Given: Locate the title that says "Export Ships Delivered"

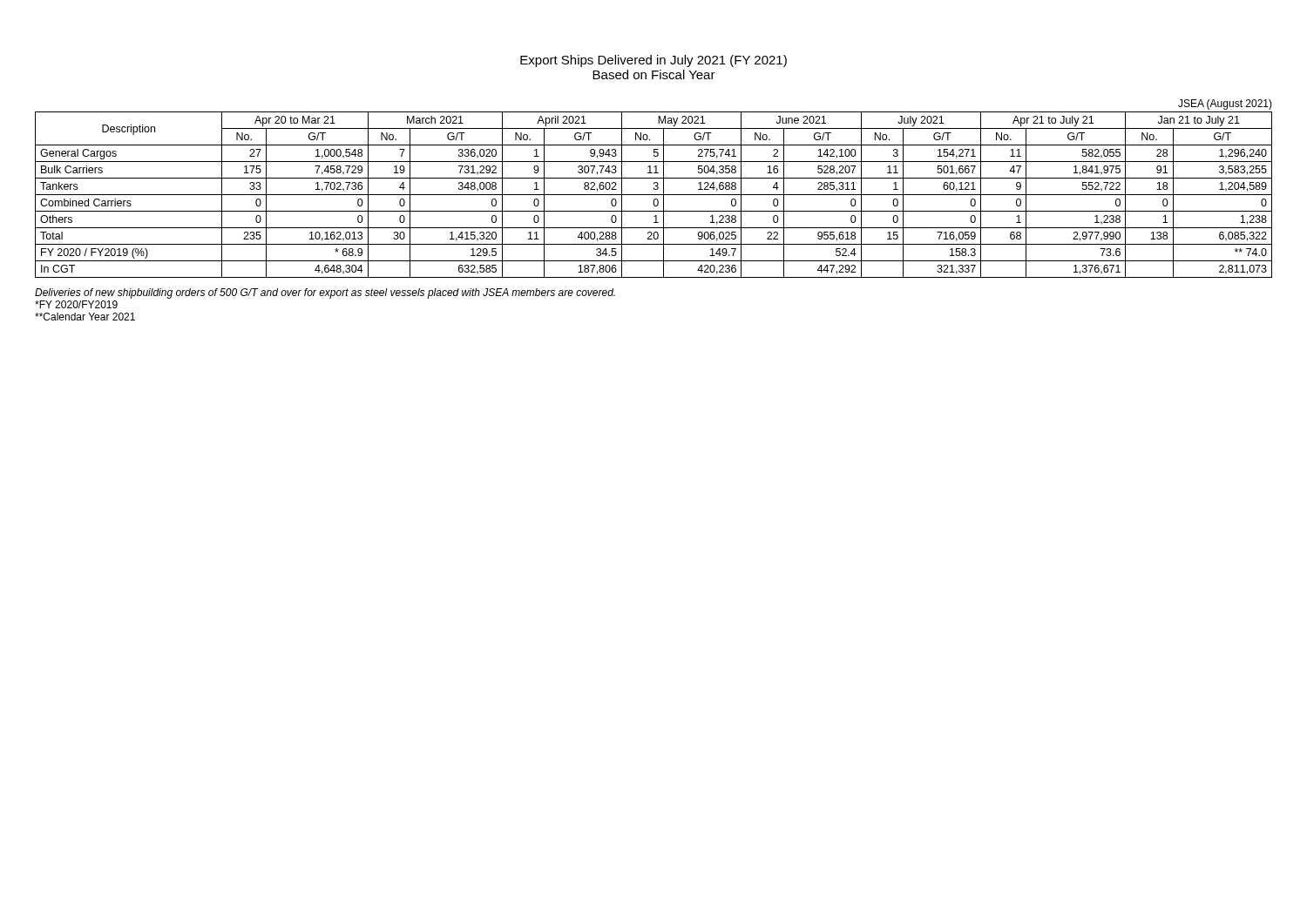Looking at the screenshot, I should [x=654, y=67].
